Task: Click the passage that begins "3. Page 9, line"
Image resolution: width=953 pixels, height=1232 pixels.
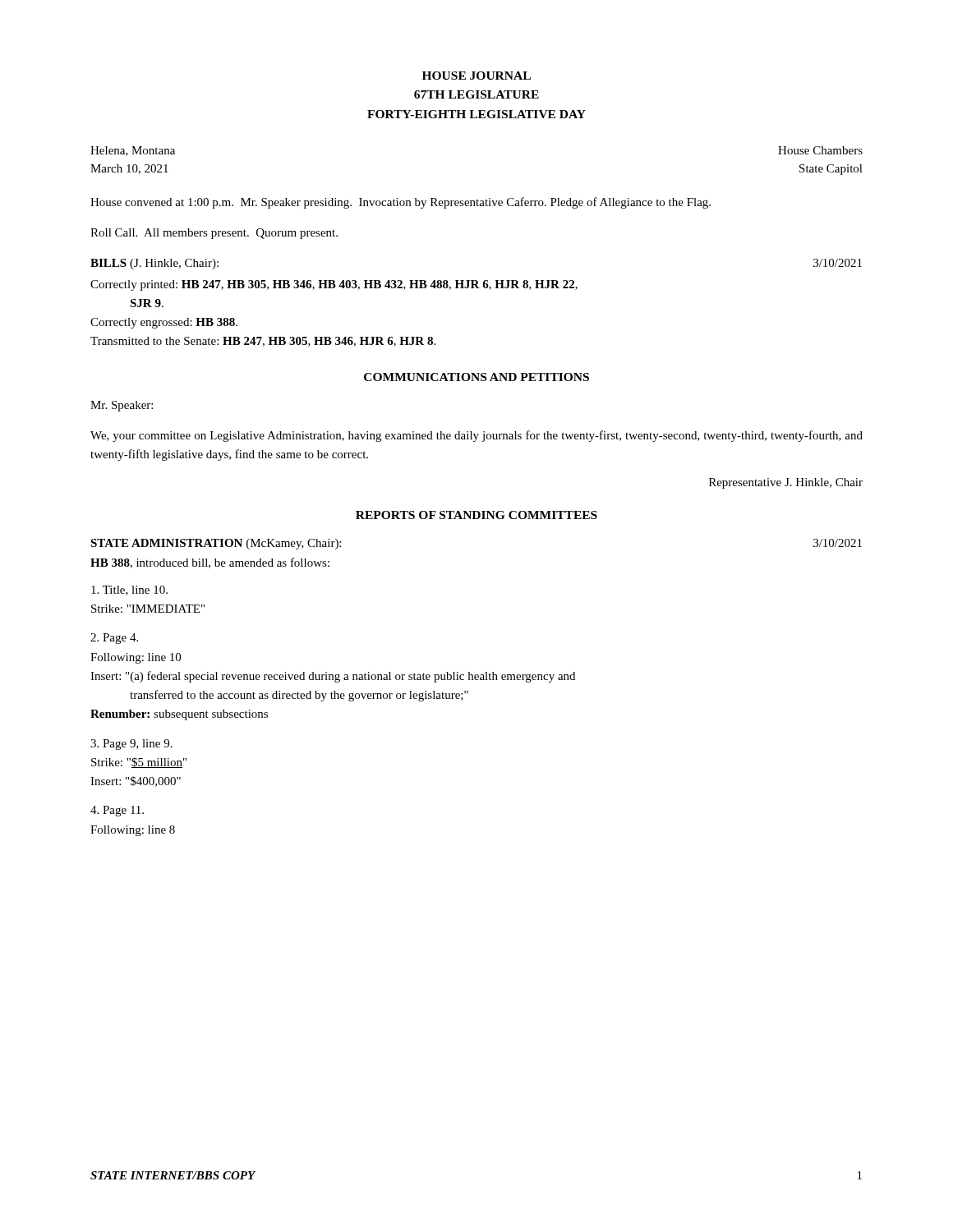Action: pos(139,762)
